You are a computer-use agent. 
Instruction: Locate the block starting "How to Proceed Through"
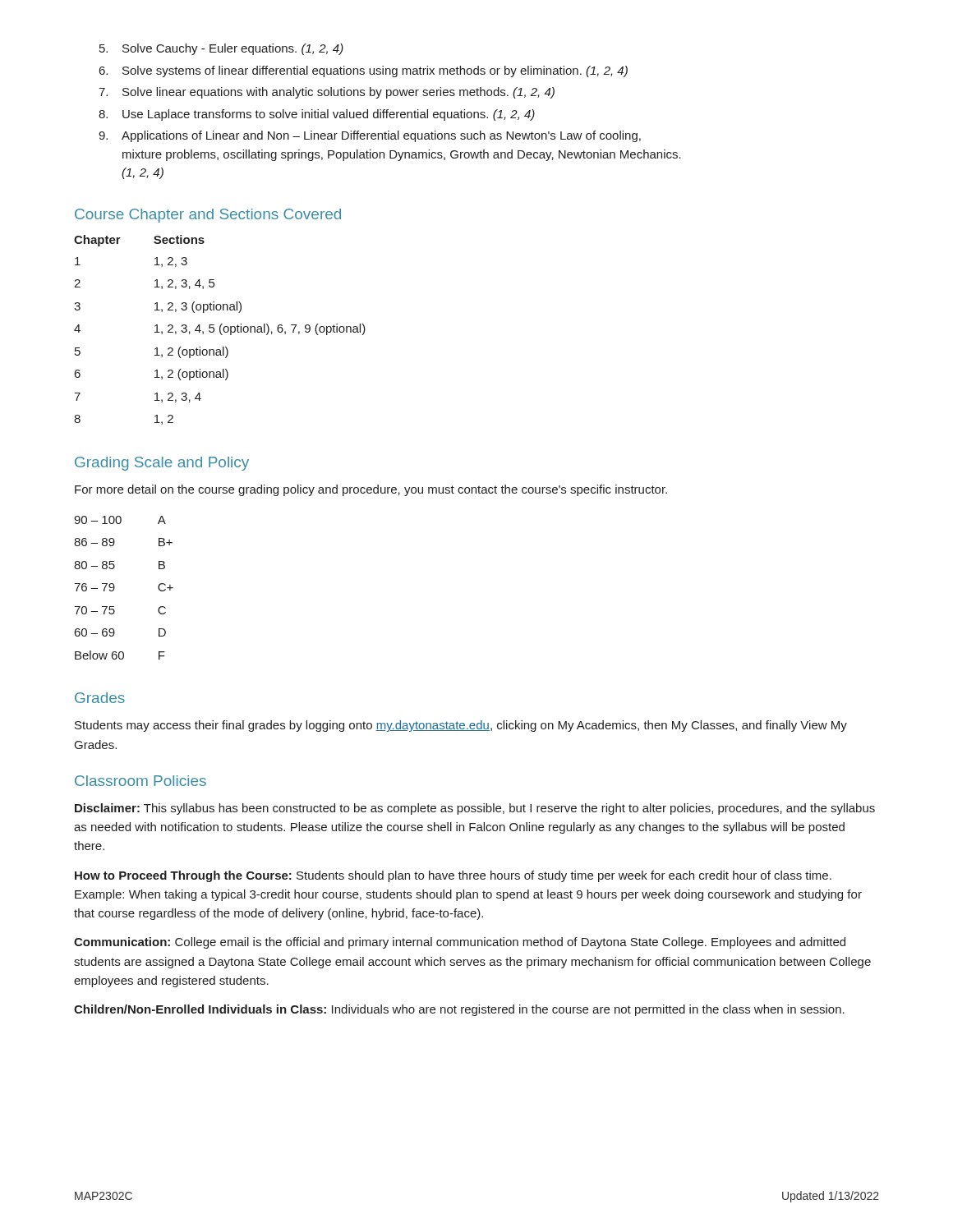point(468,894)
